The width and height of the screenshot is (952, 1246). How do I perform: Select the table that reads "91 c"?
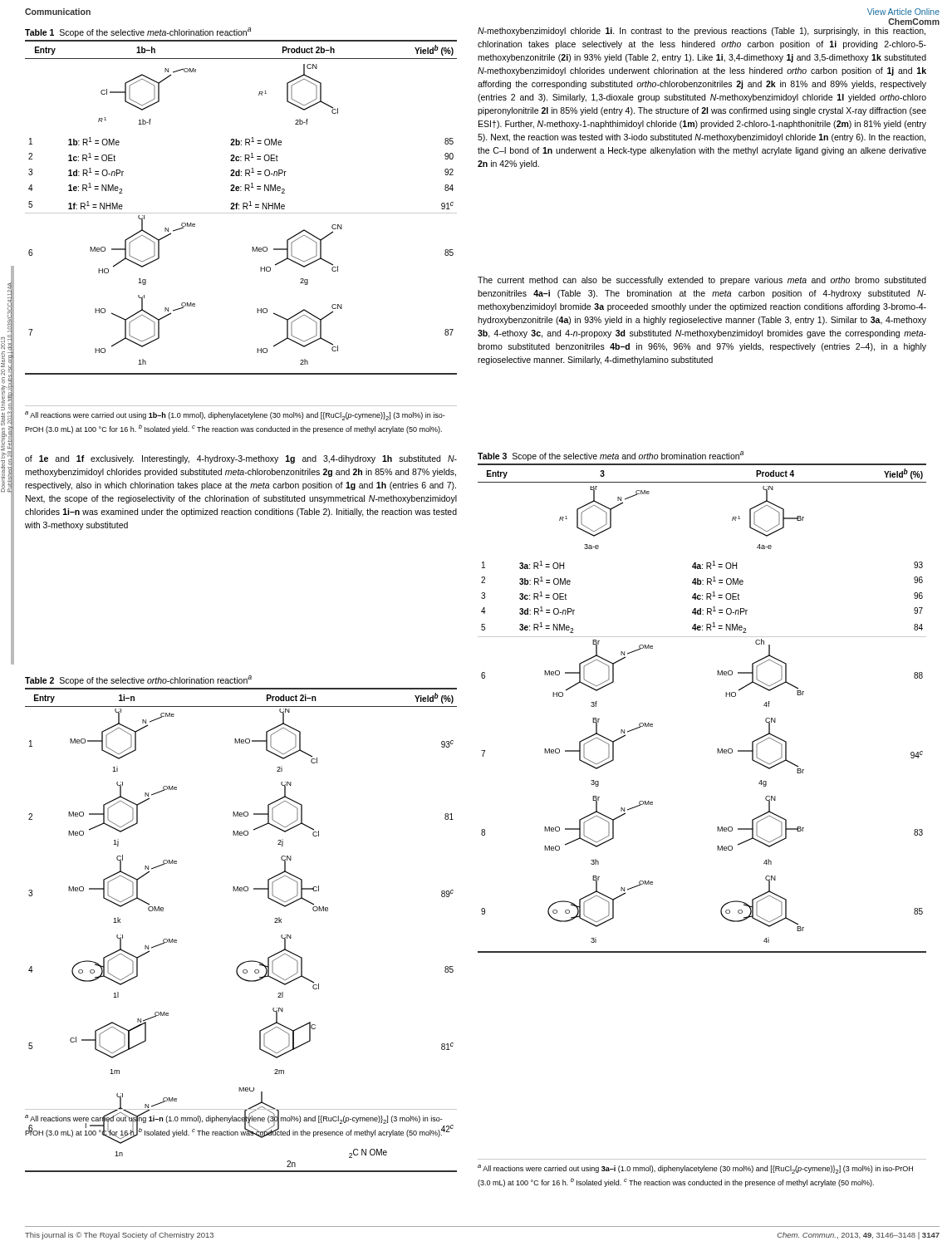coord(241,207)
